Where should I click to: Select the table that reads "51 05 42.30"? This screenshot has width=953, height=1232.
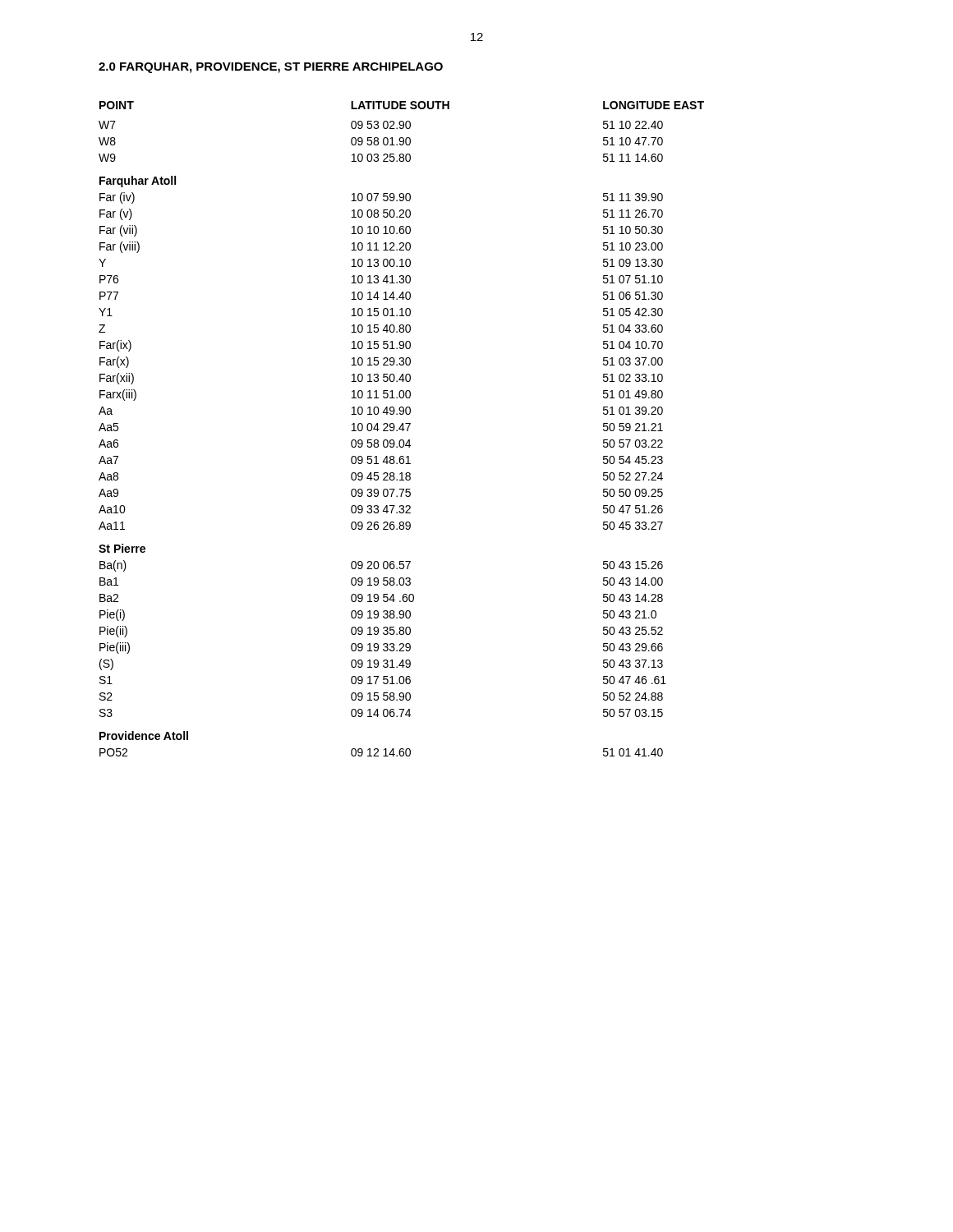(x=476, y=429)
